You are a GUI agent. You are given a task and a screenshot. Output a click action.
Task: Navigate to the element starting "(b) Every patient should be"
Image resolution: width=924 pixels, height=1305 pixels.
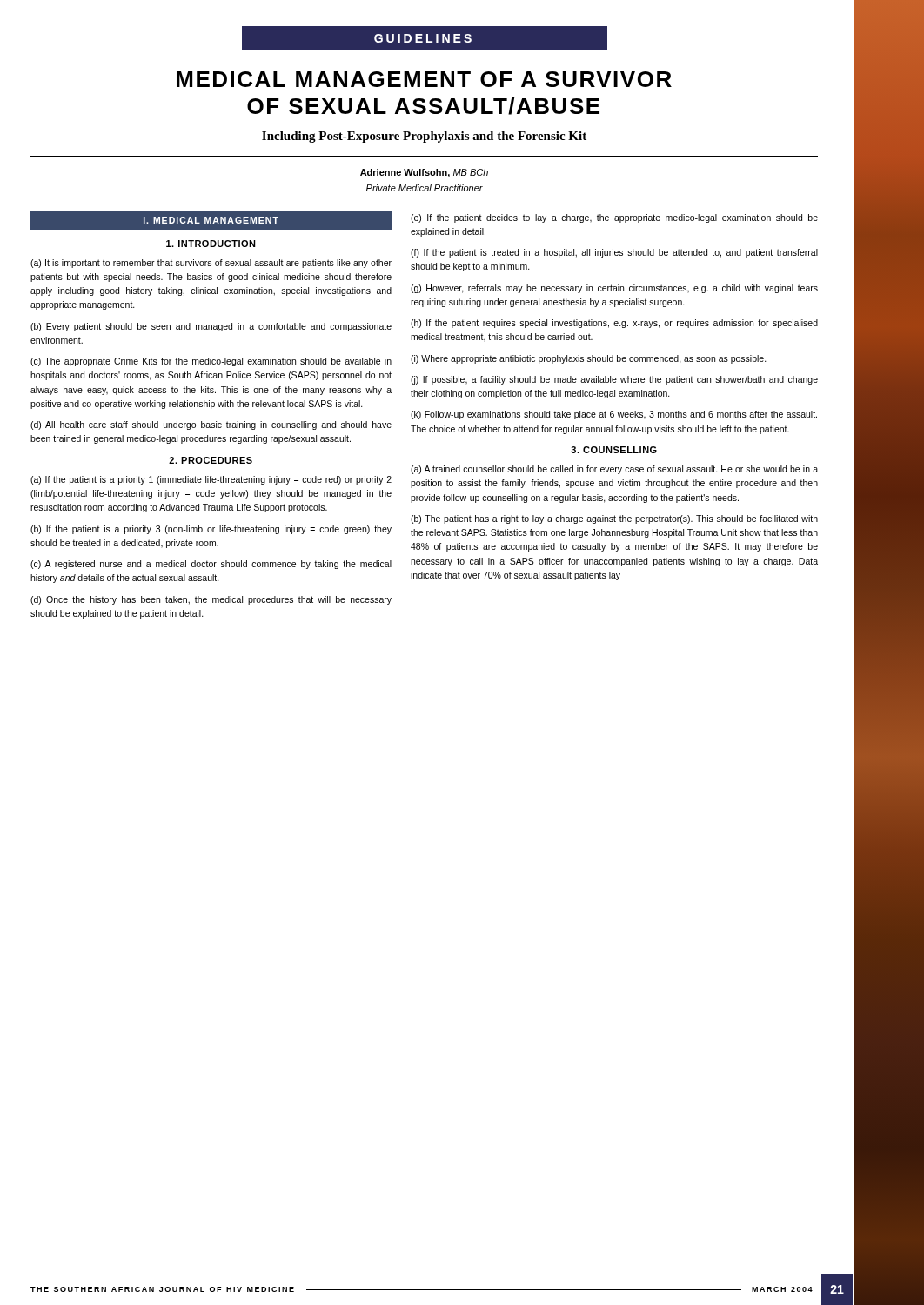(x=211, y=333)
